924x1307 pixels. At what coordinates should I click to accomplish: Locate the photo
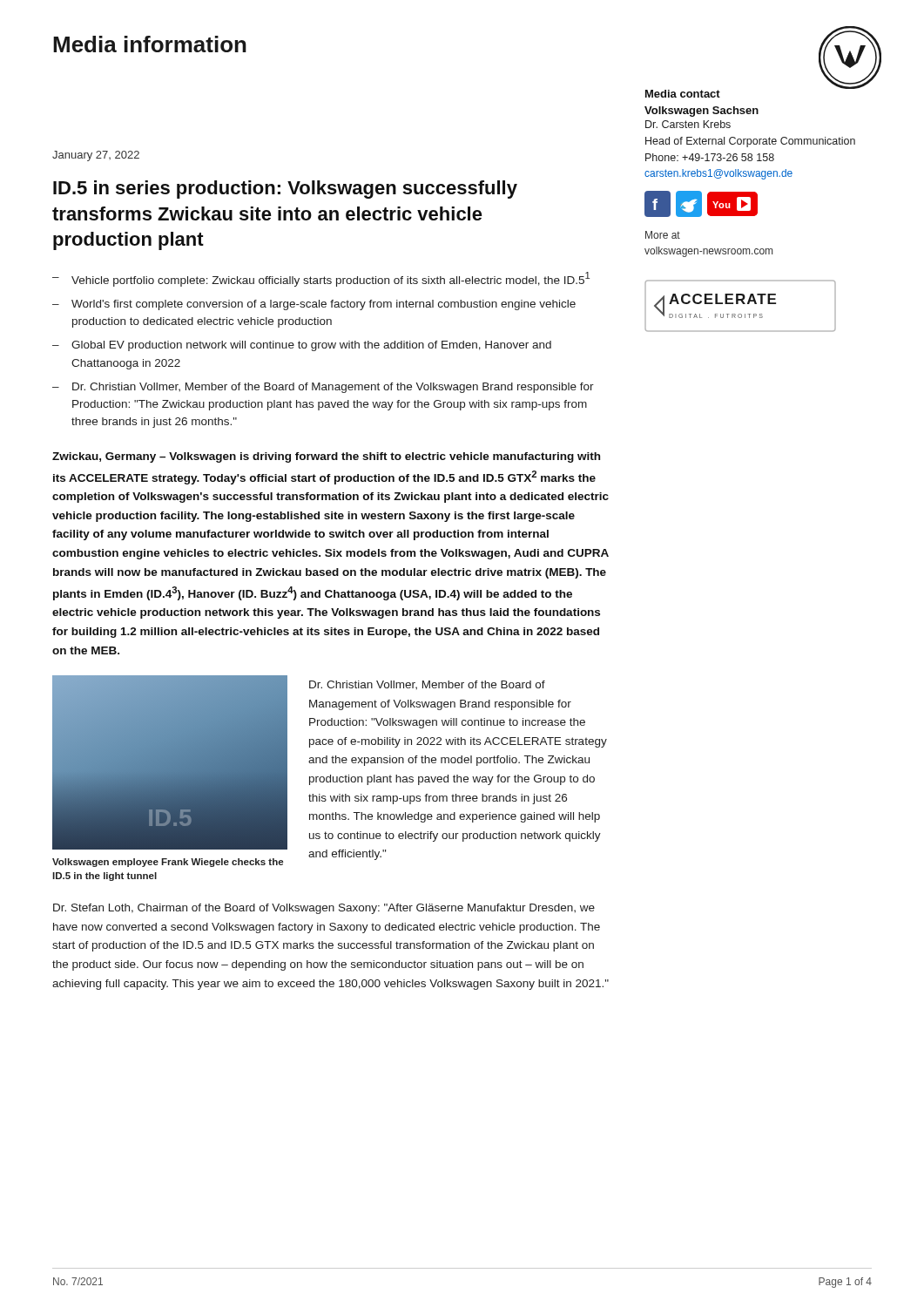click(170, 763)
